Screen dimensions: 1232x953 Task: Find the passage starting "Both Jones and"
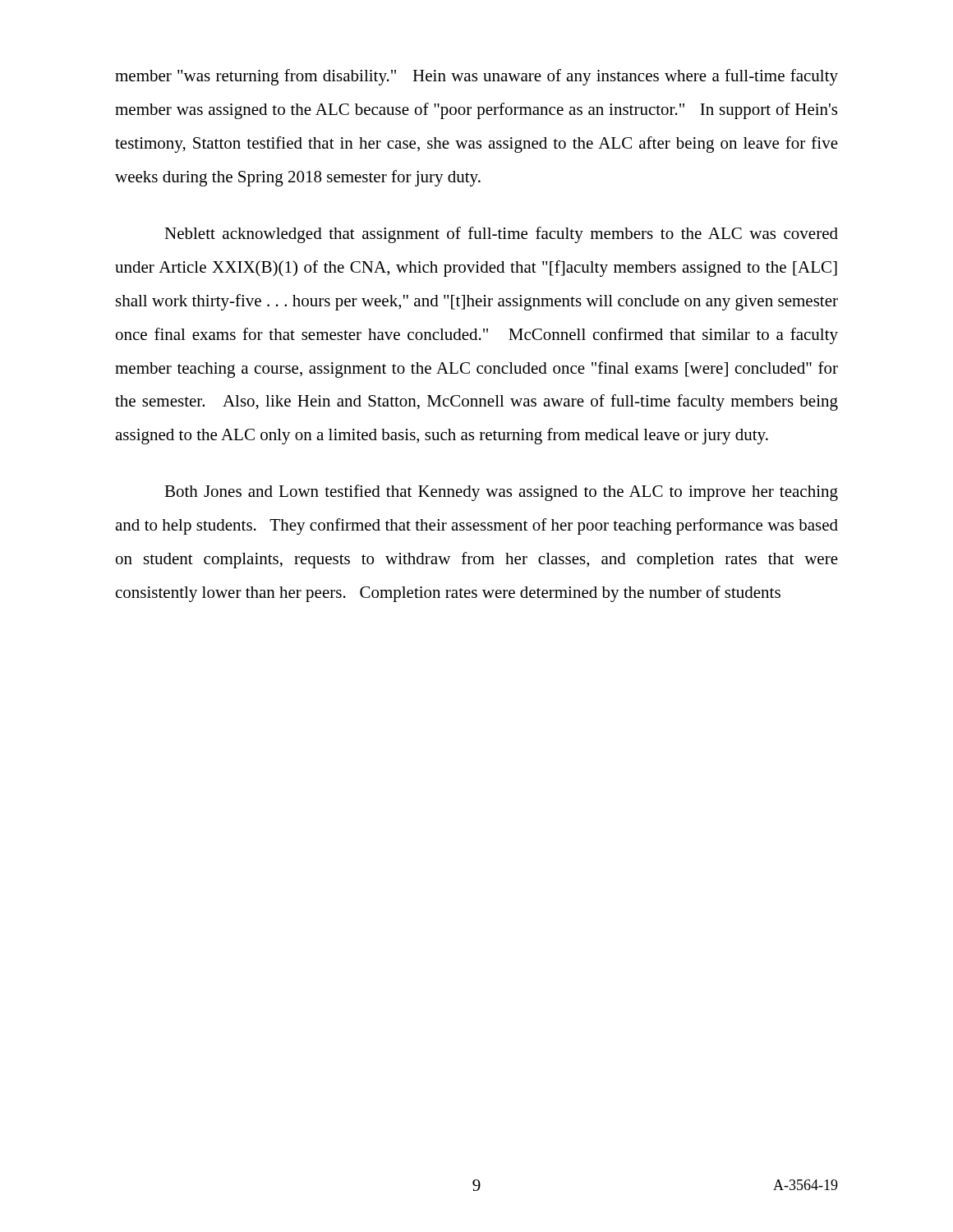501,493
